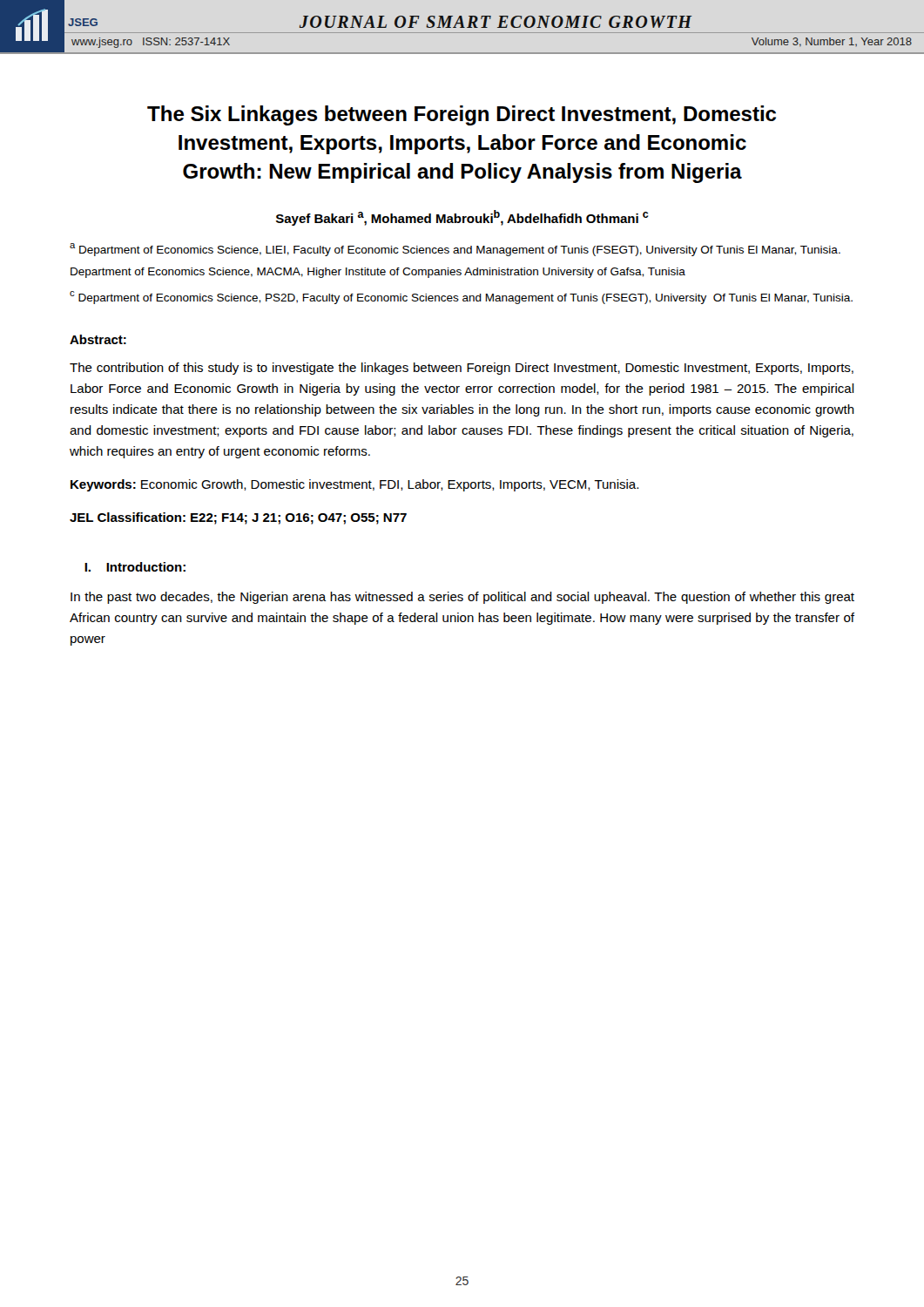Point to the region starting "c Department of Economics Science, PS2D, Faculty"
This screenshot has width=924, height=1307.
[462, 296]
